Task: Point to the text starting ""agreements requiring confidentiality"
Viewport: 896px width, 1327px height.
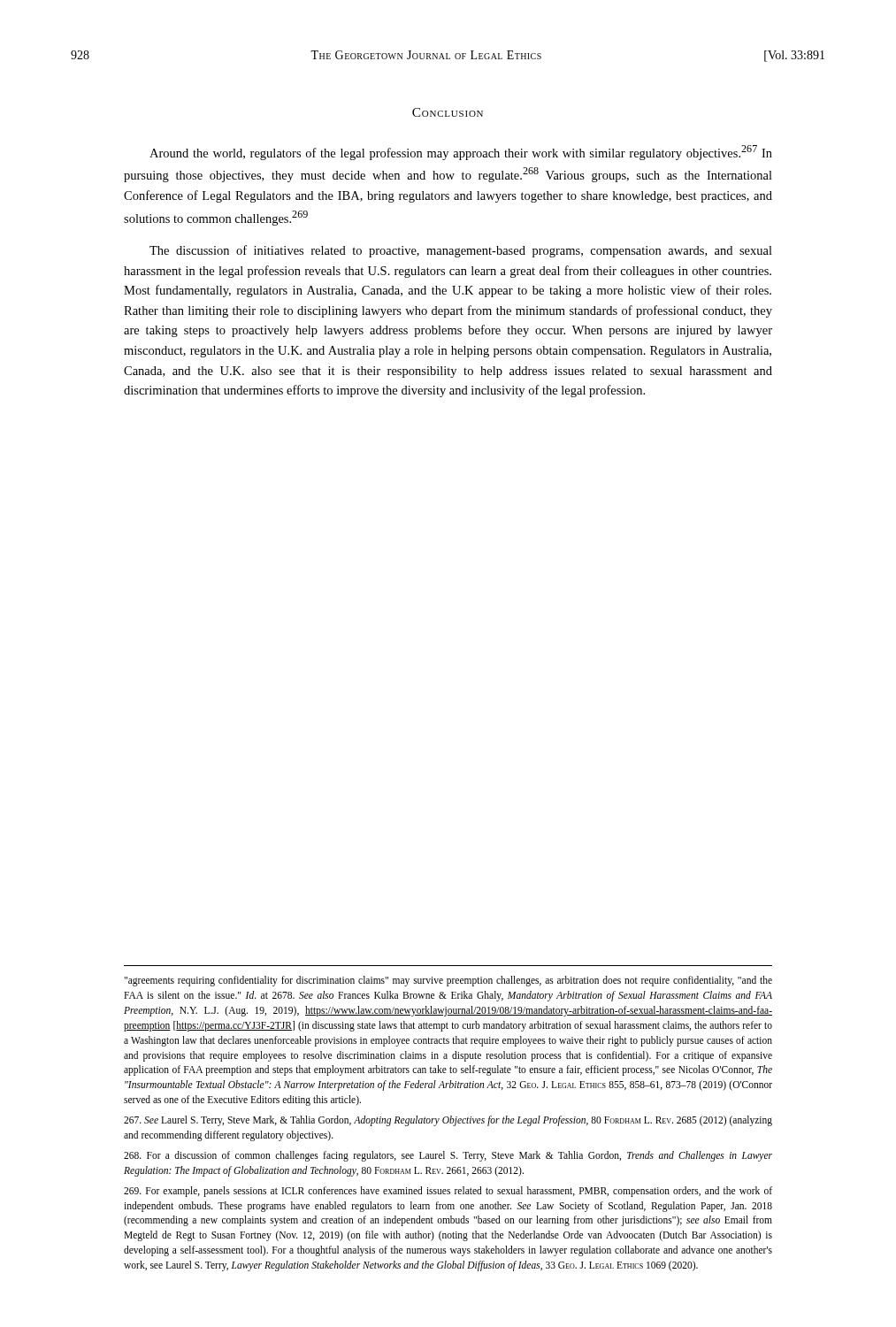Action: tap(448, 1040)
